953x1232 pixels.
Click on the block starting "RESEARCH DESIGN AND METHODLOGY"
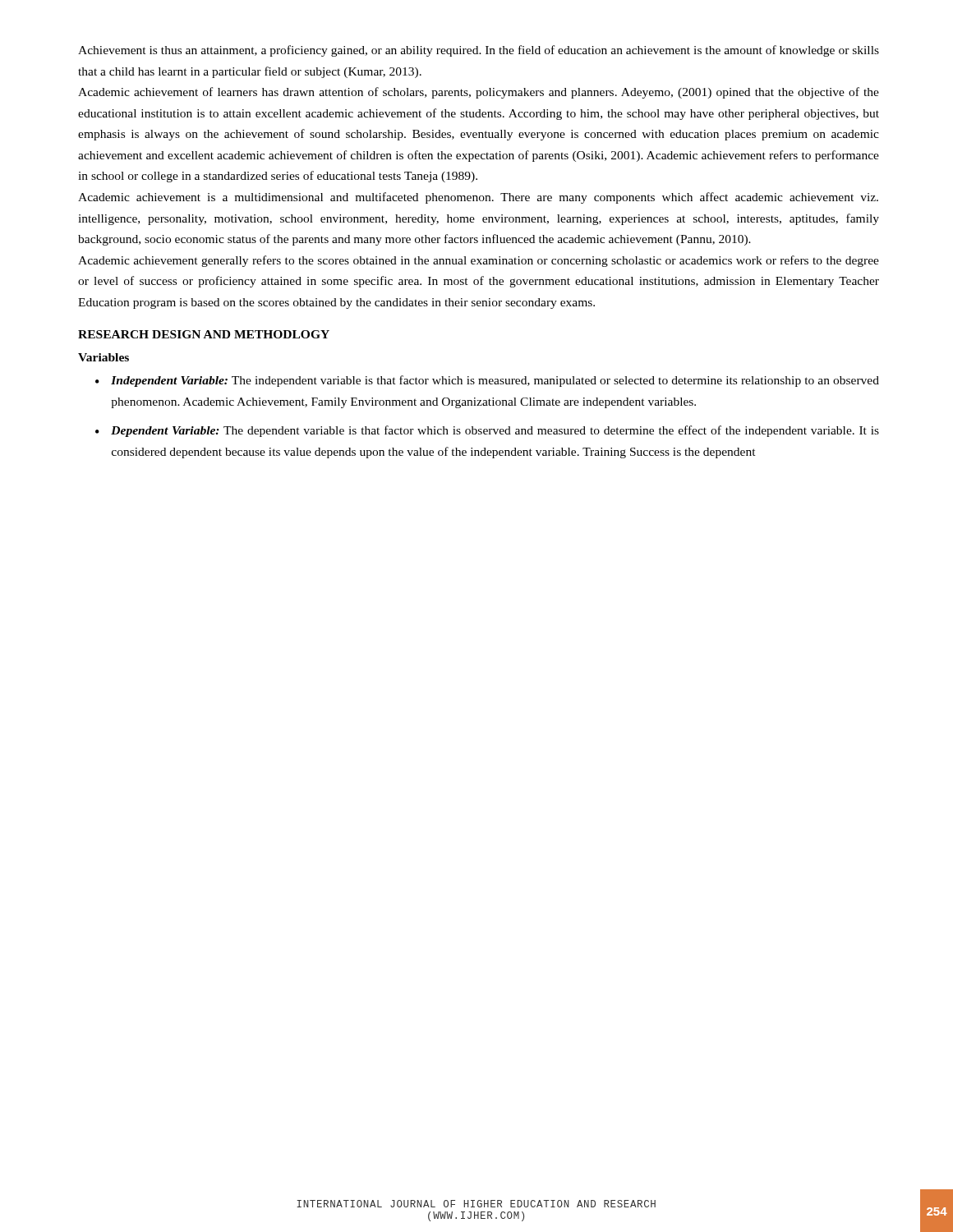point(204,334)
